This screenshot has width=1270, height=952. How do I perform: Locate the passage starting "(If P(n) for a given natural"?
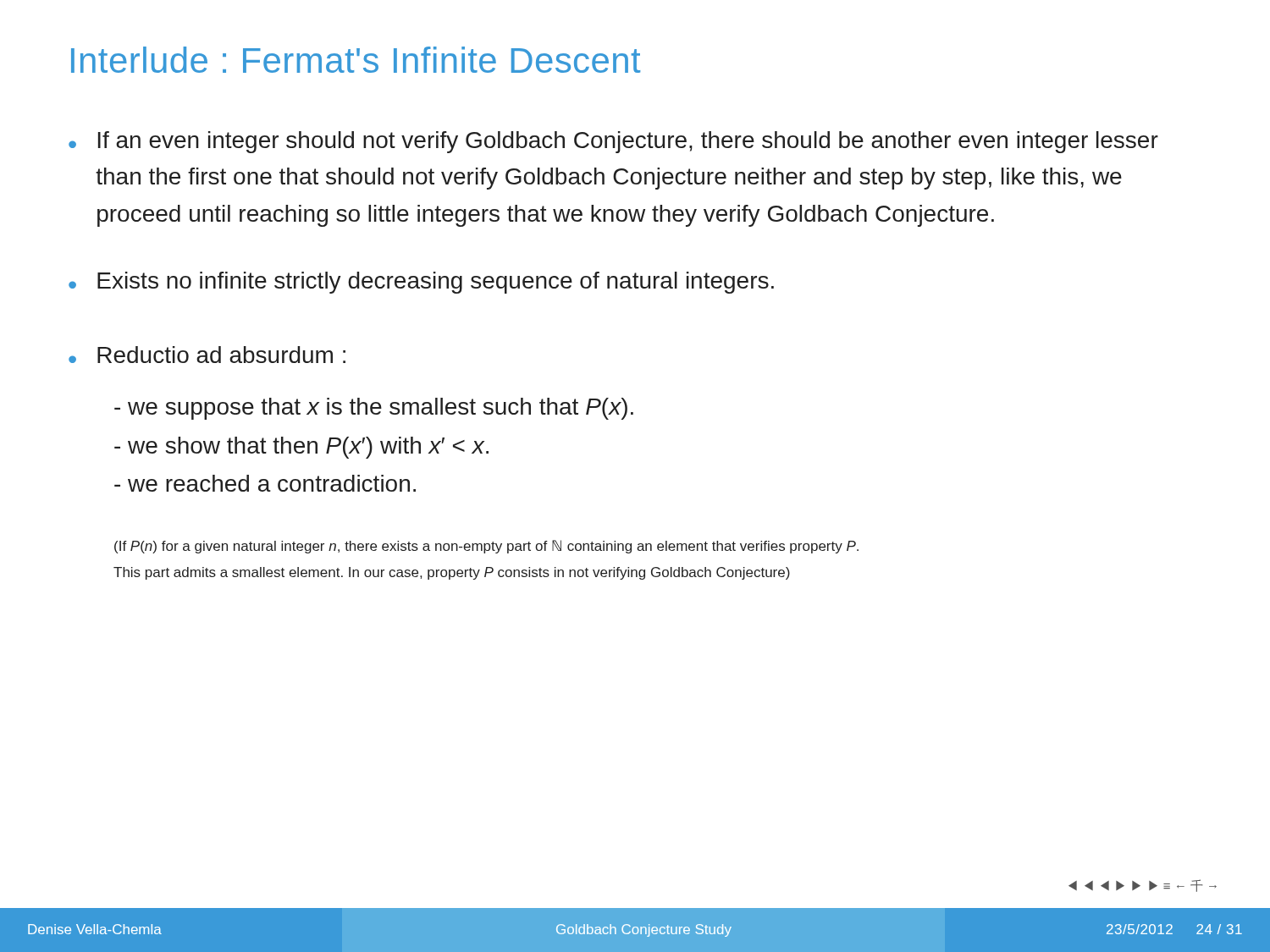(658, 559)
